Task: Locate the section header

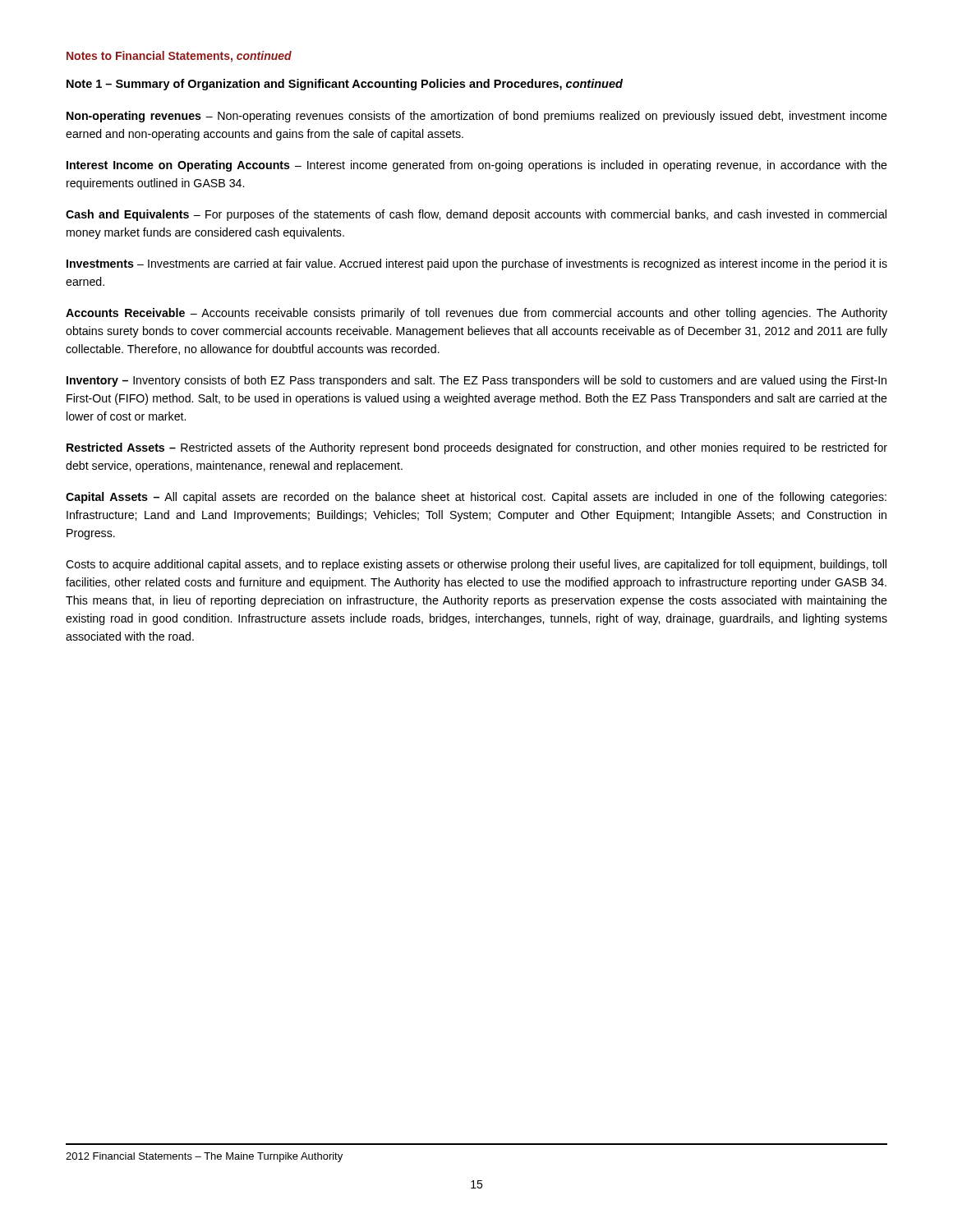Action: click(x=344, y=84)
